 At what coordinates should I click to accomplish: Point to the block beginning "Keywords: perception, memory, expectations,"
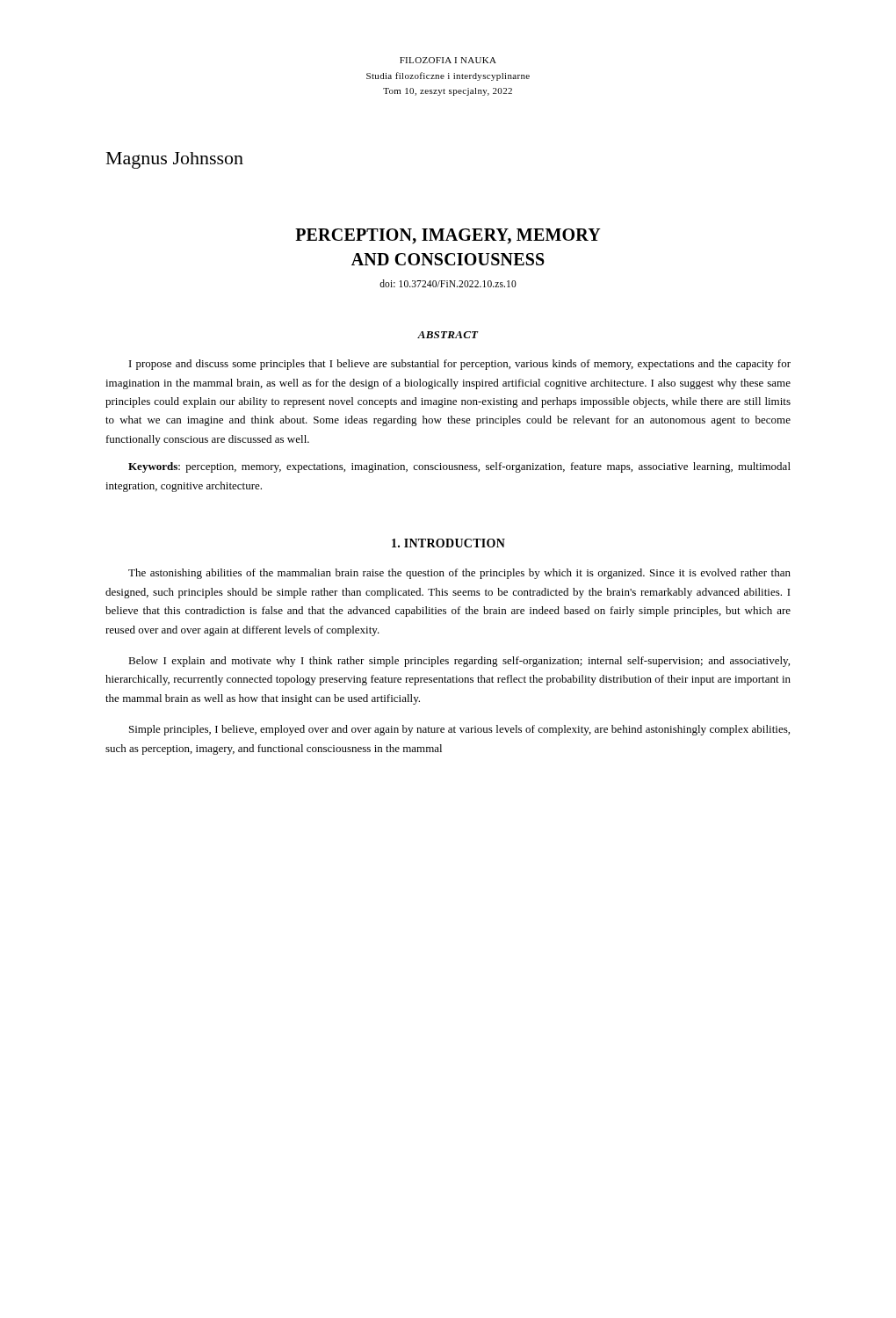tap(448, 476)
